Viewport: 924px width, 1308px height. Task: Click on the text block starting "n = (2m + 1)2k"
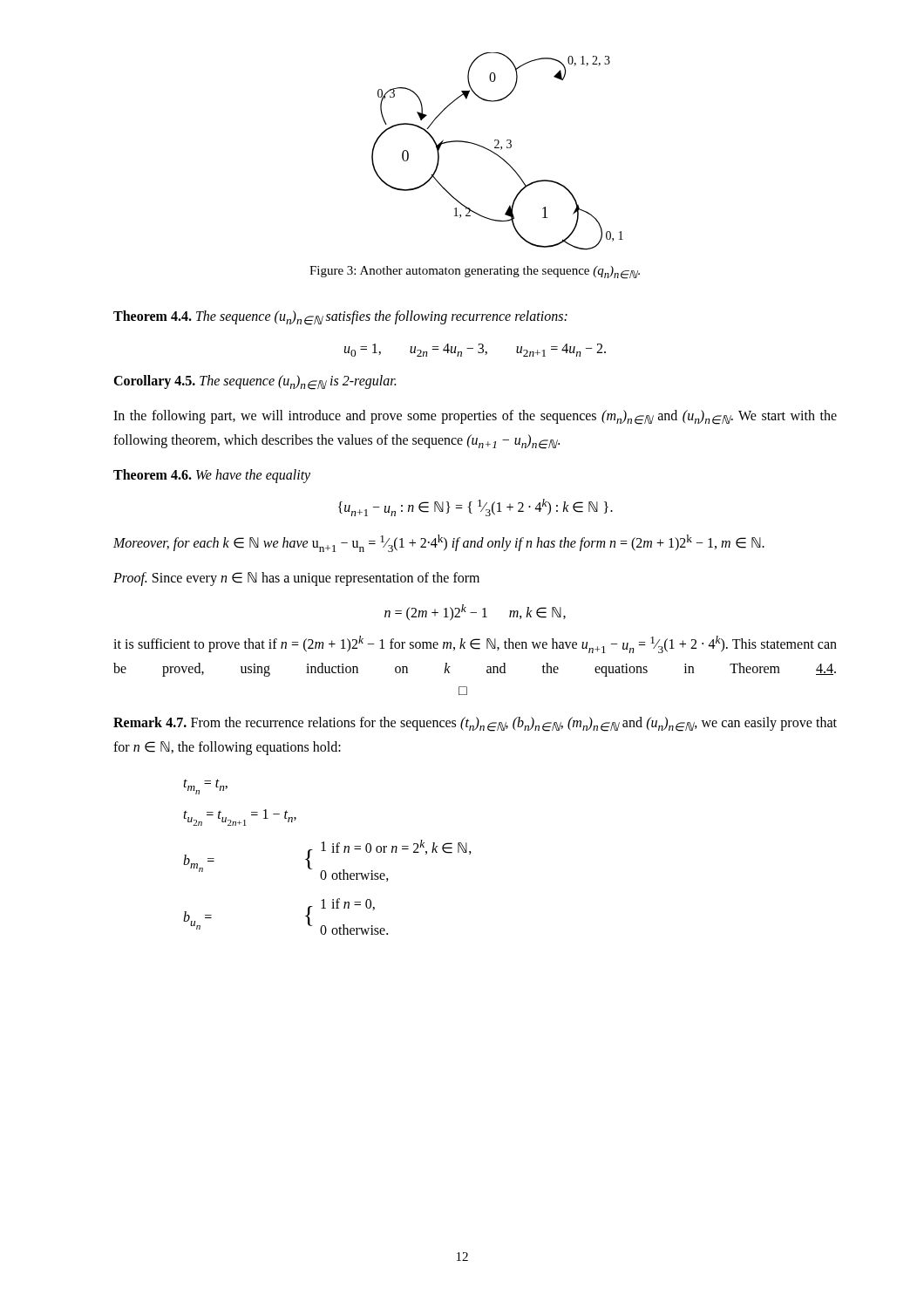pyautogui.click(x=475, y=611)
